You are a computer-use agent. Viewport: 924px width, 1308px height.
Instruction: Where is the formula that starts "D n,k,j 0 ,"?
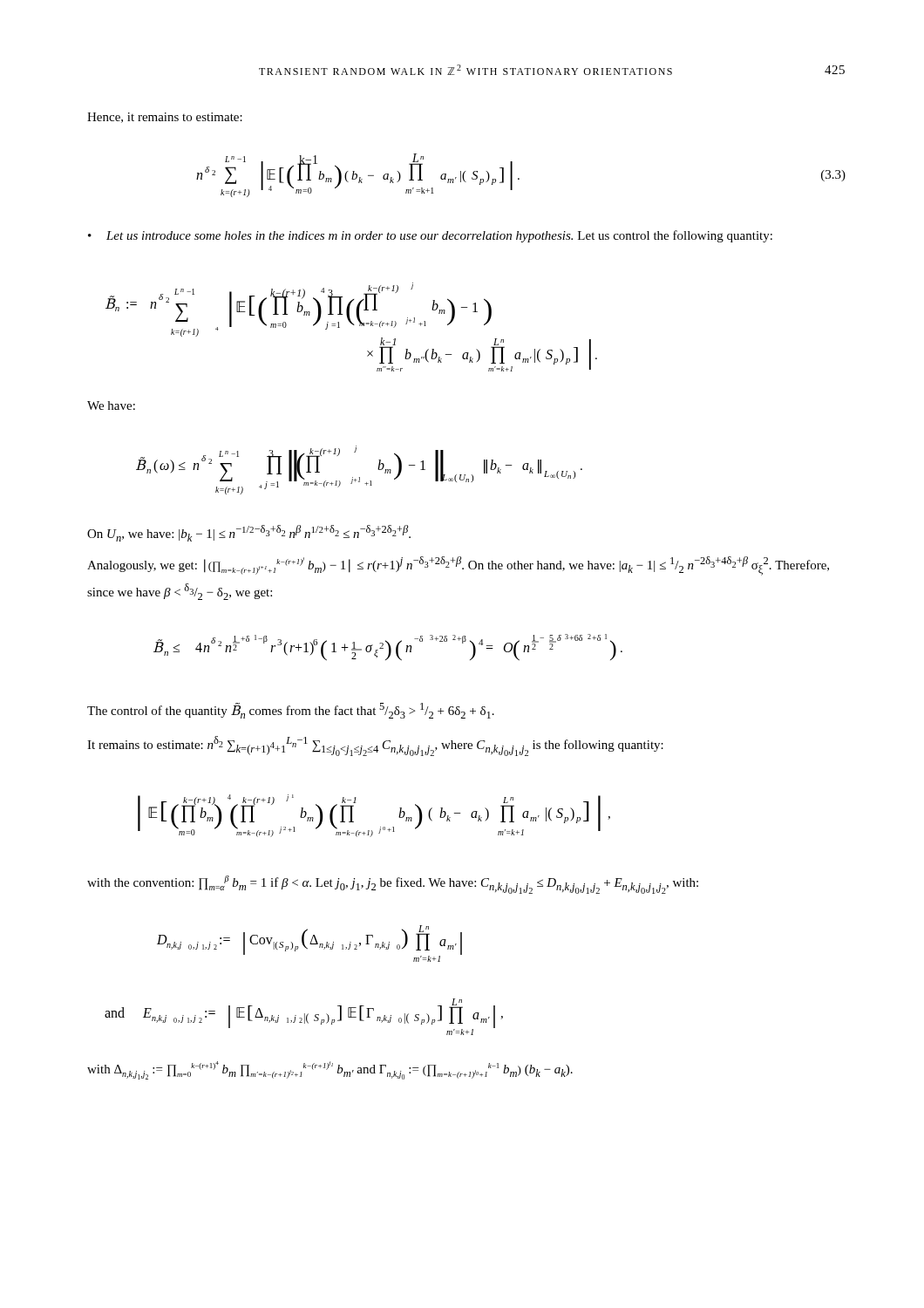point(427,939)
